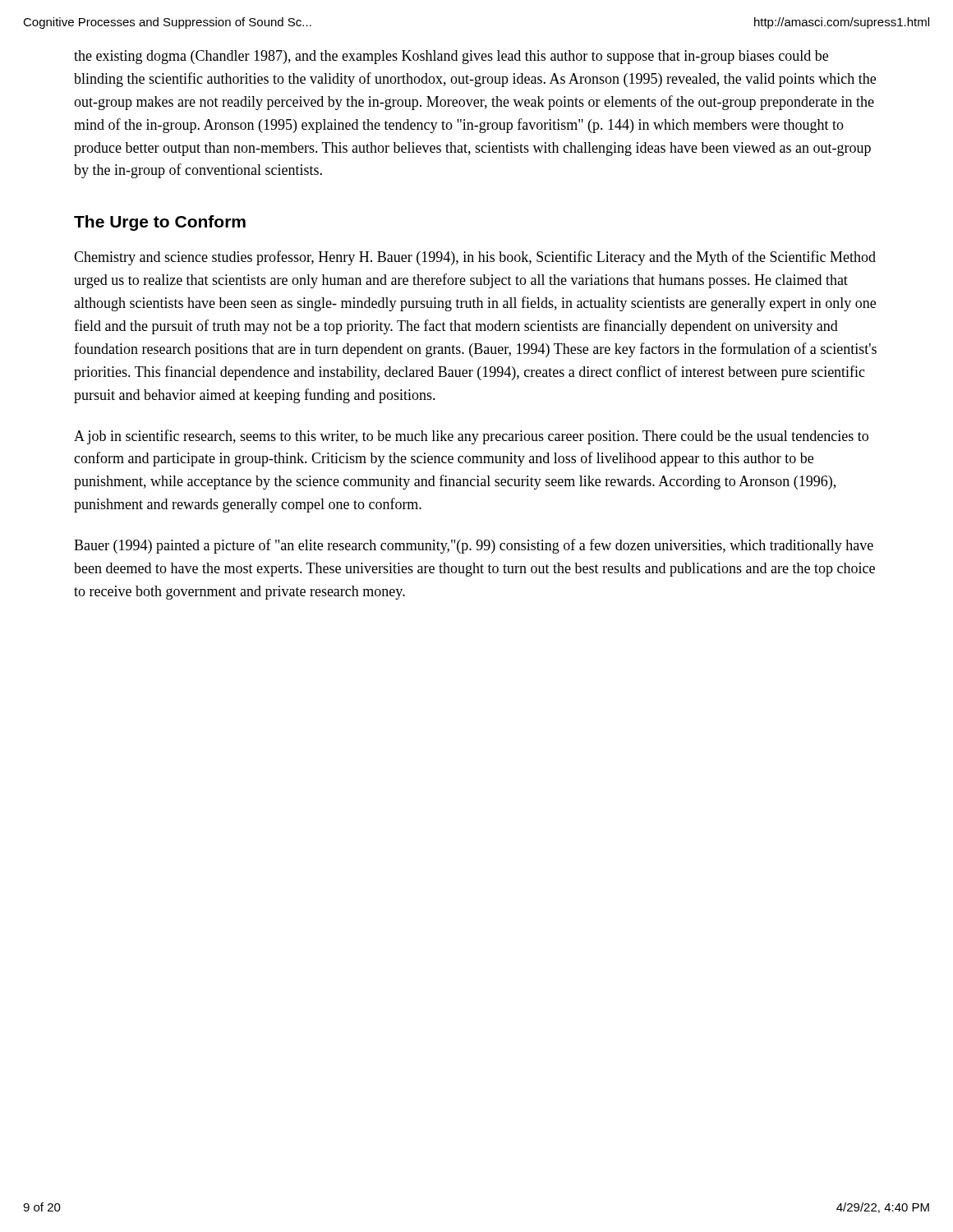Image resolution: width=953 pixels, height=1232 pixels.
Task: Find the region starting "Bauer (1994) painted"
Action: [x=475, y=568]
